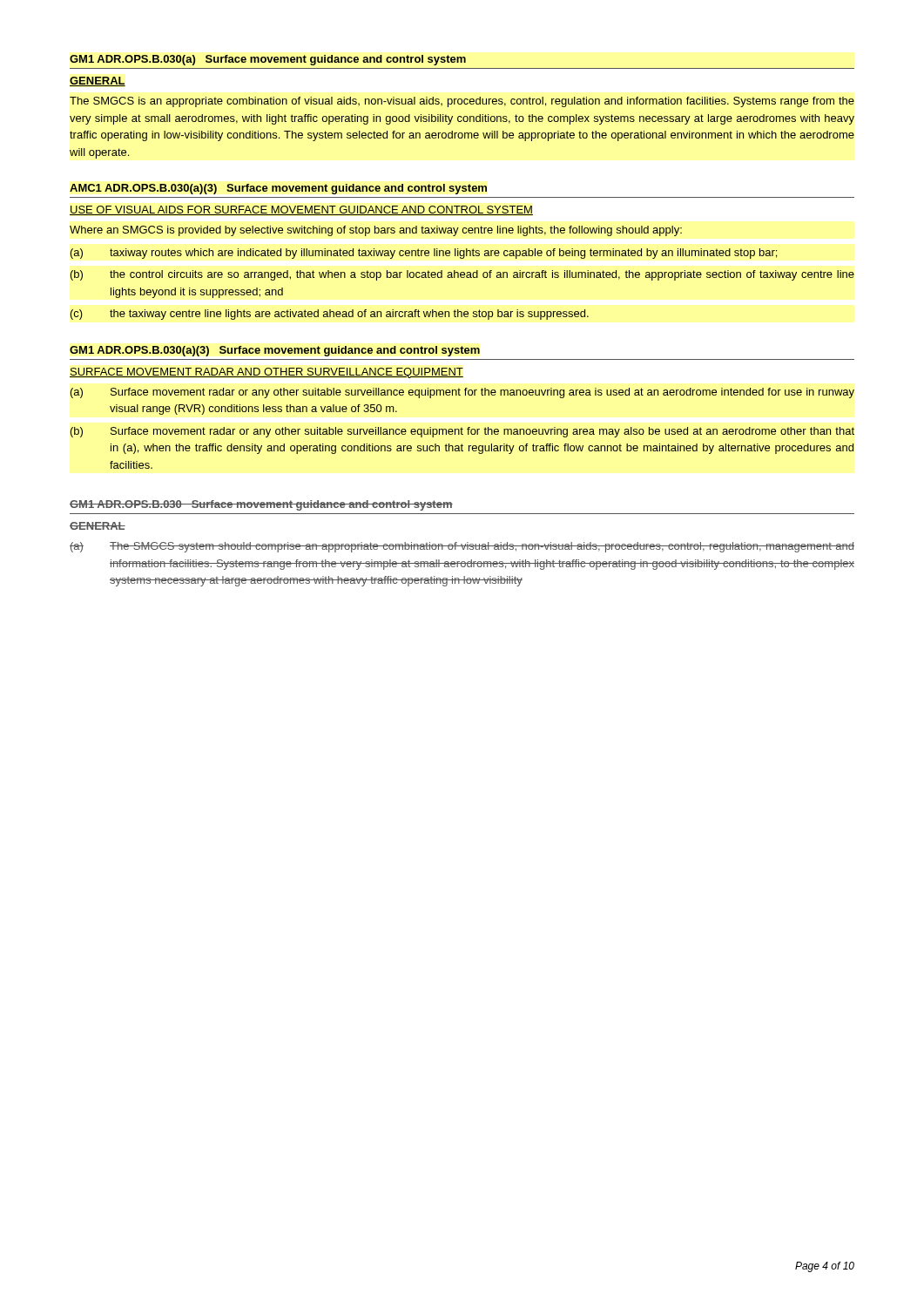The image size is (924, 1307).
Task: Navigate to the text starting "SURFACE MOVEMENT RADAR"
Action: click(x=266, y=371)
